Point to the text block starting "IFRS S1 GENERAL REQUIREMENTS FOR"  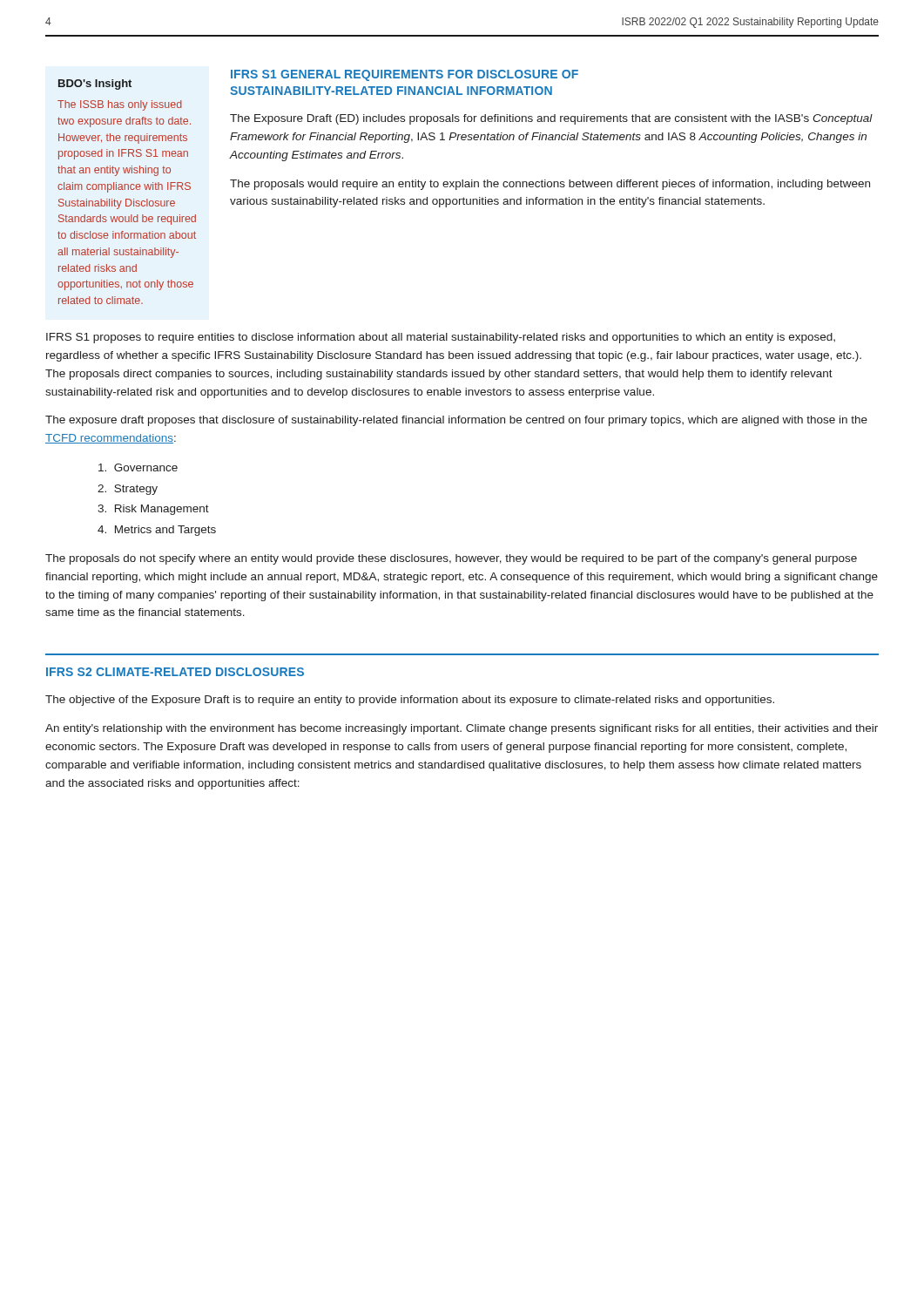coord(404,82)
